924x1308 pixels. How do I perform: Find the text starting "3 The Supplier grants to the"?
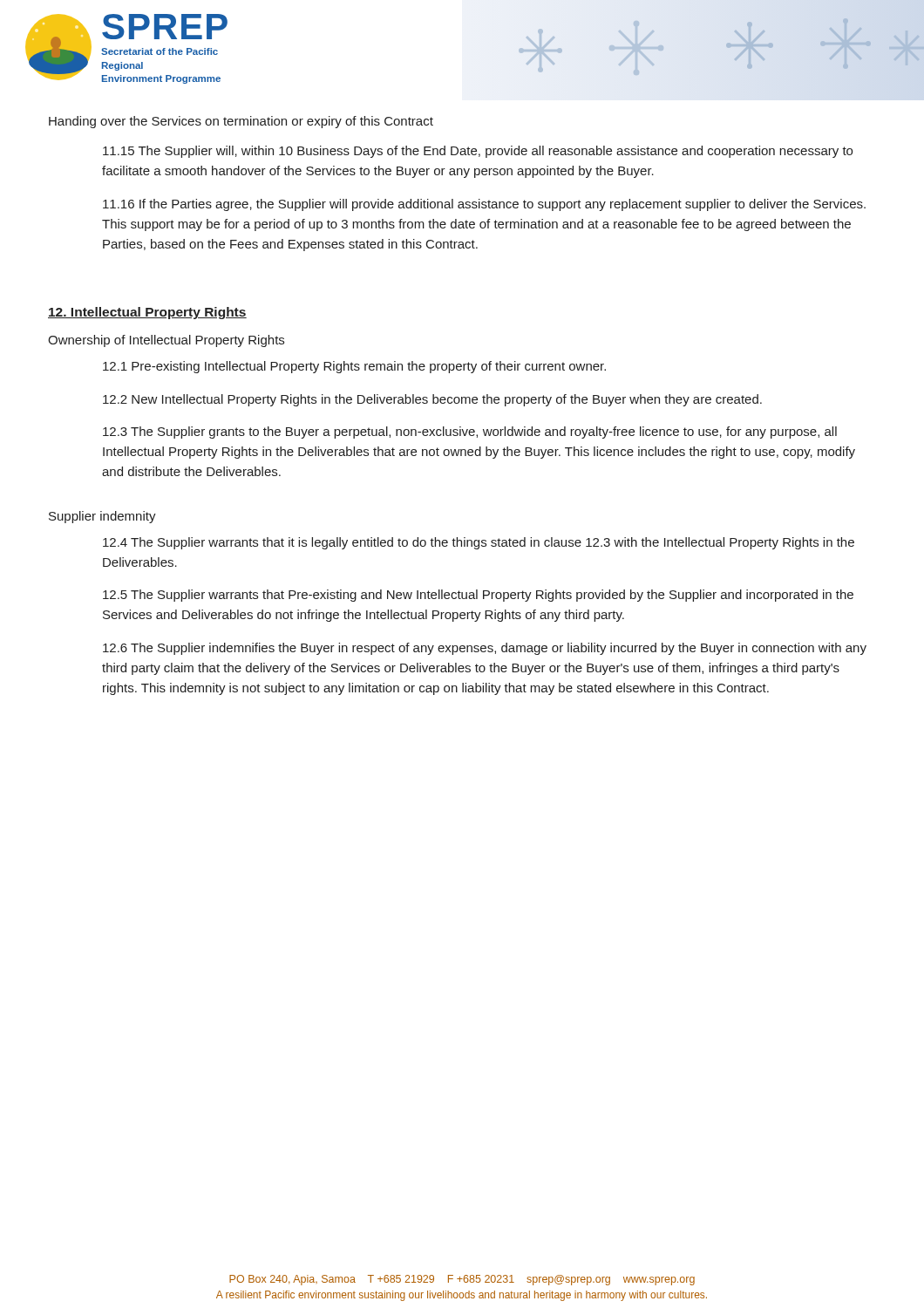(479, 451)
